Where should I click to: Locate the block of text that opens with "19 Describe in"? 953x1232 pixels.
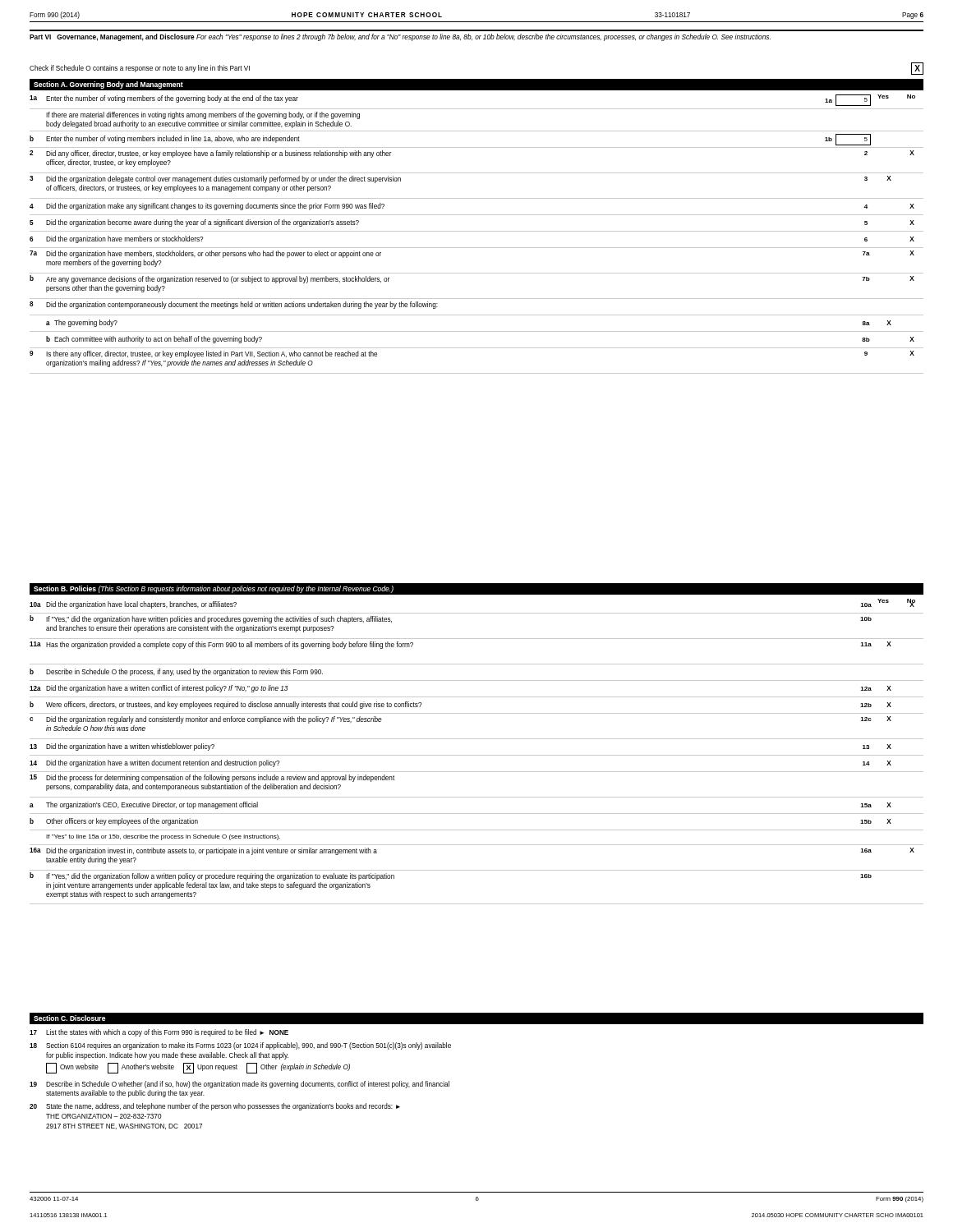(240, 1089)
